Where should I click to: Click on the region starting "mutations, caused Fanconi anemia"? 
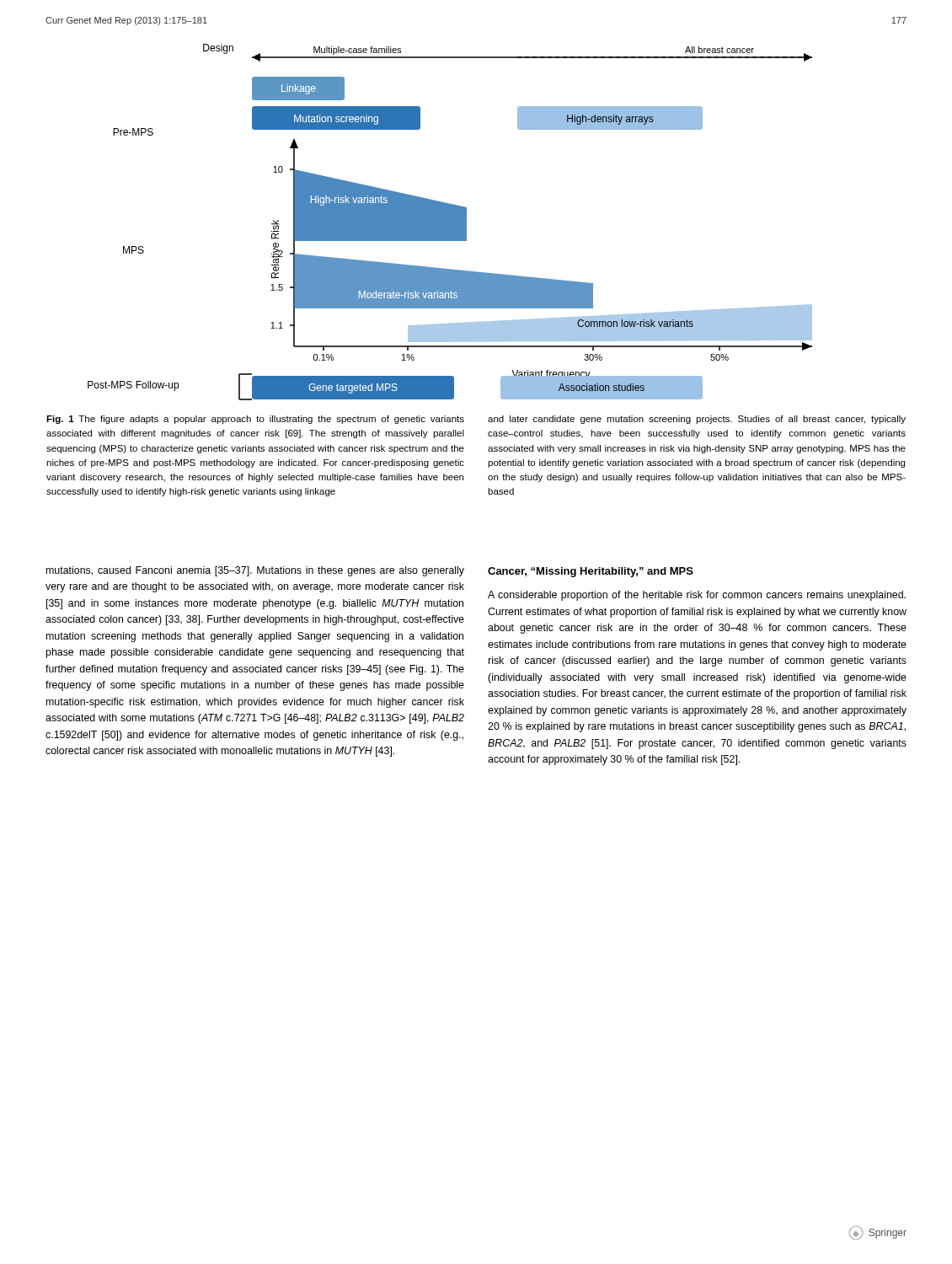(x=255, y=661)
